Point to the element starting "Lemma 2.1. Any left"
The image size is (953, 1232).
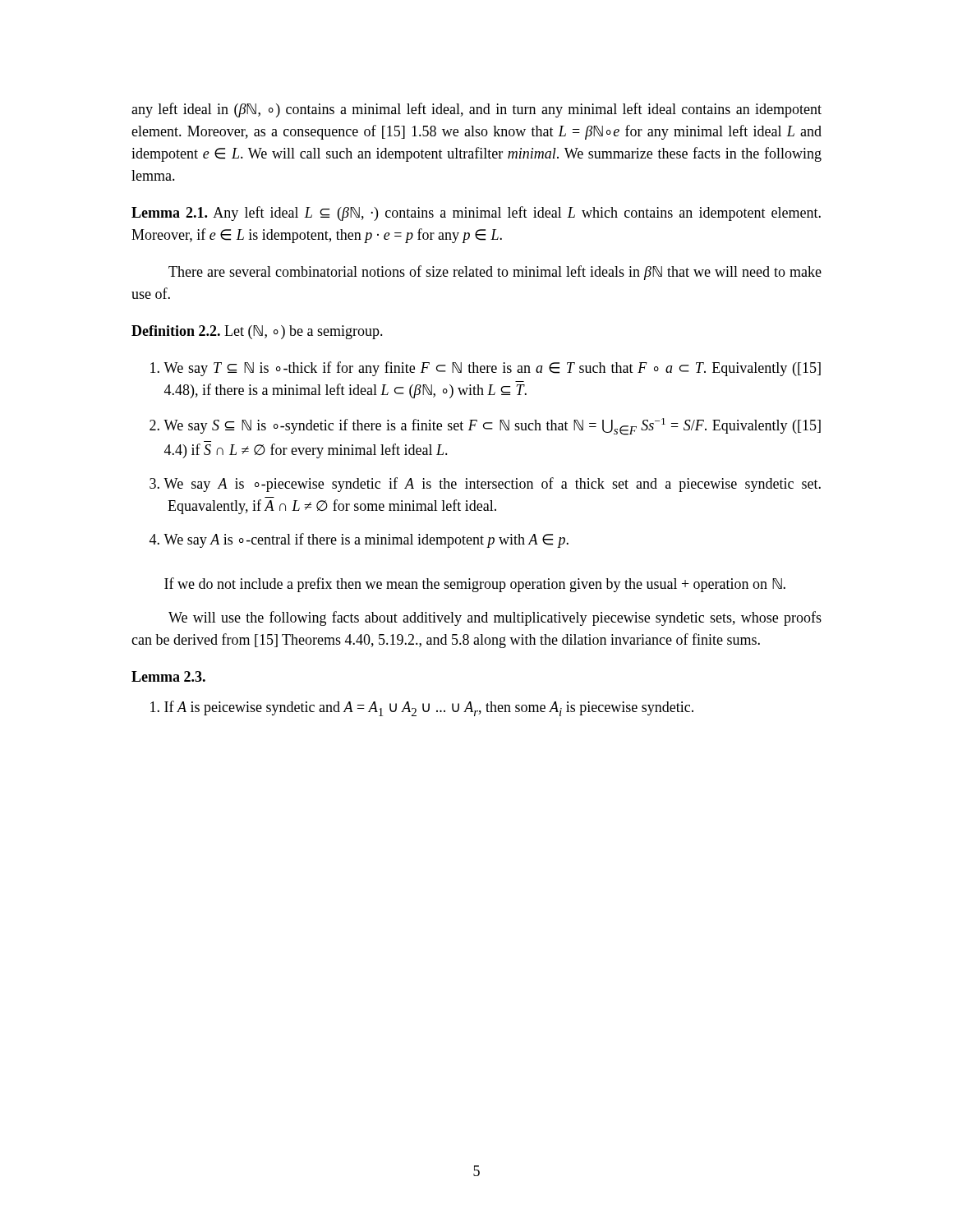click(476, 224)
